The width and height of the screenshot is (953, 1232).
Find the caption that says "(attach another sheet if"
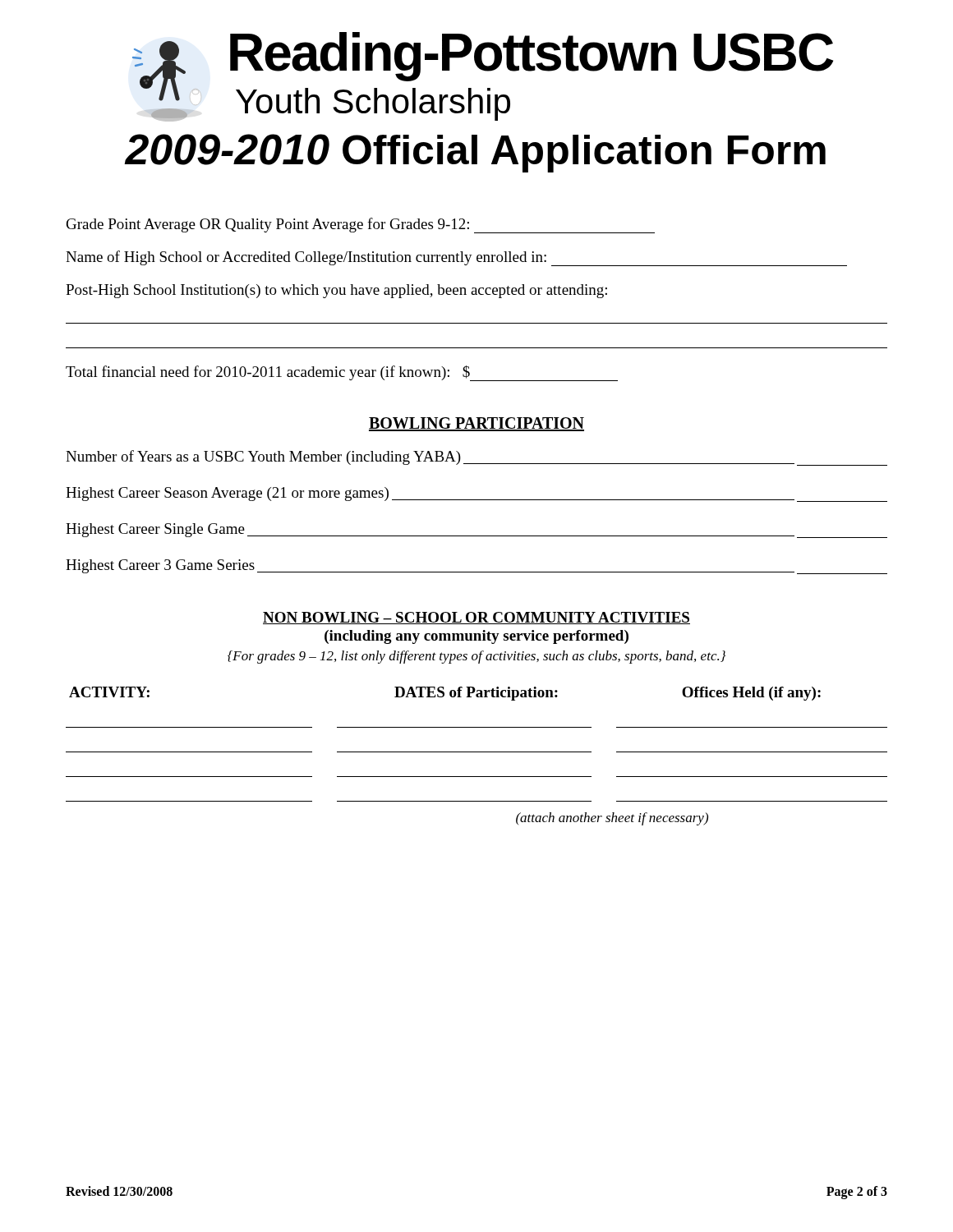[612, 818]
